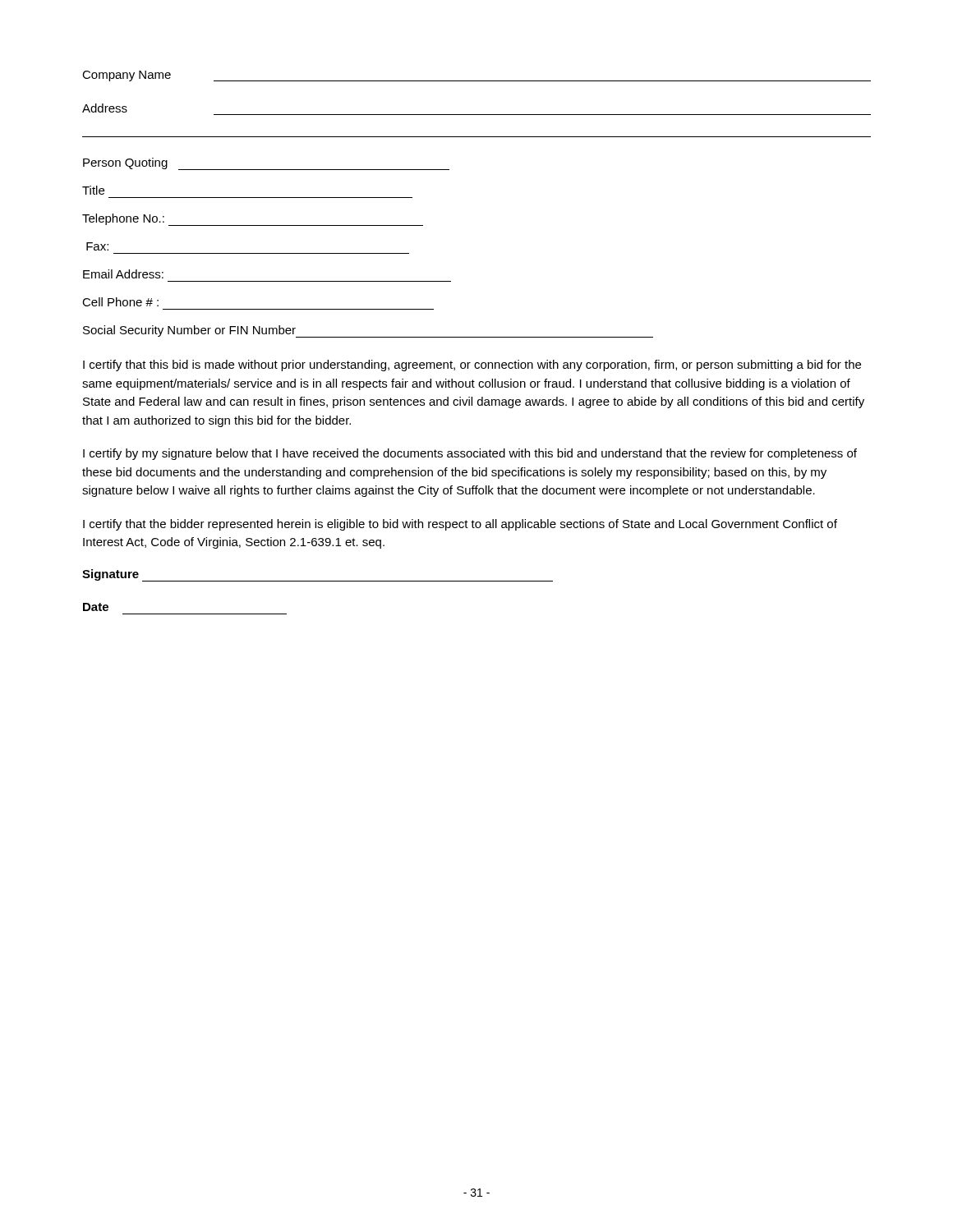
Task: Point to "Company Name"
Action: point(476,73)
